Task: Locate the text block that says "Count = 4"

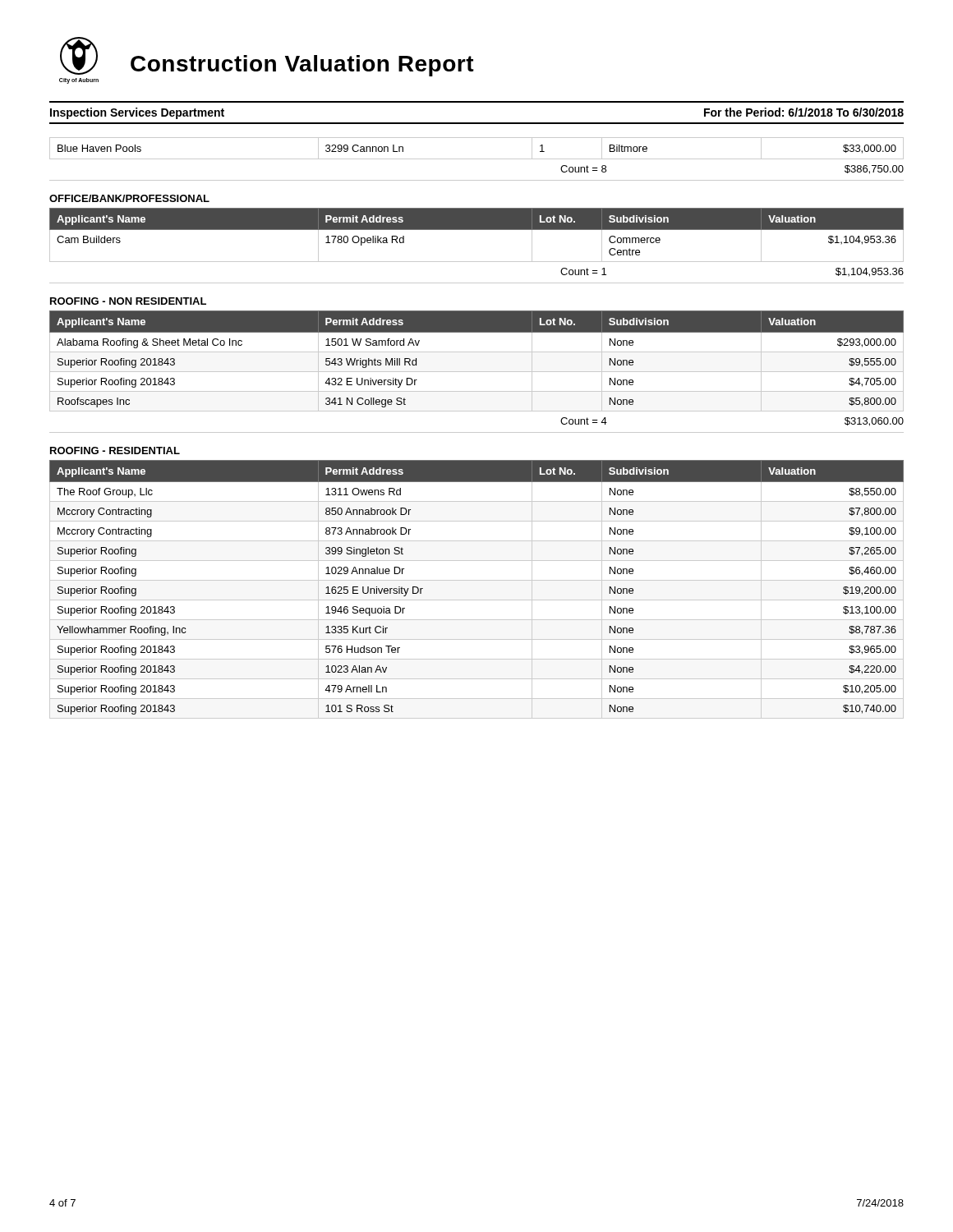Action: pos(732,421)
